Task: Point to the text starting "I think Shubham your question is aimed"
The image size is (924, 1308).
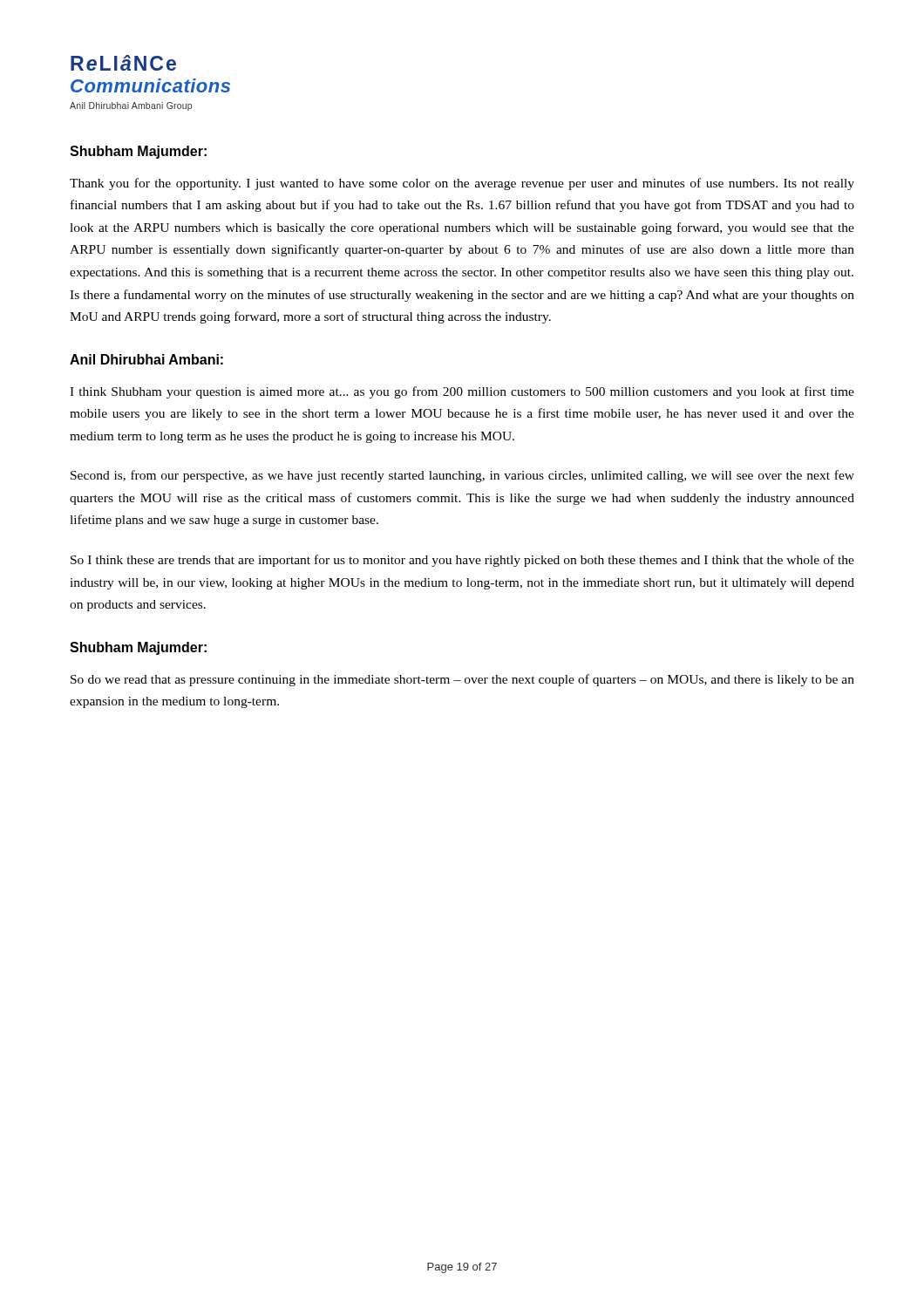Action: [x=462, y=413]
